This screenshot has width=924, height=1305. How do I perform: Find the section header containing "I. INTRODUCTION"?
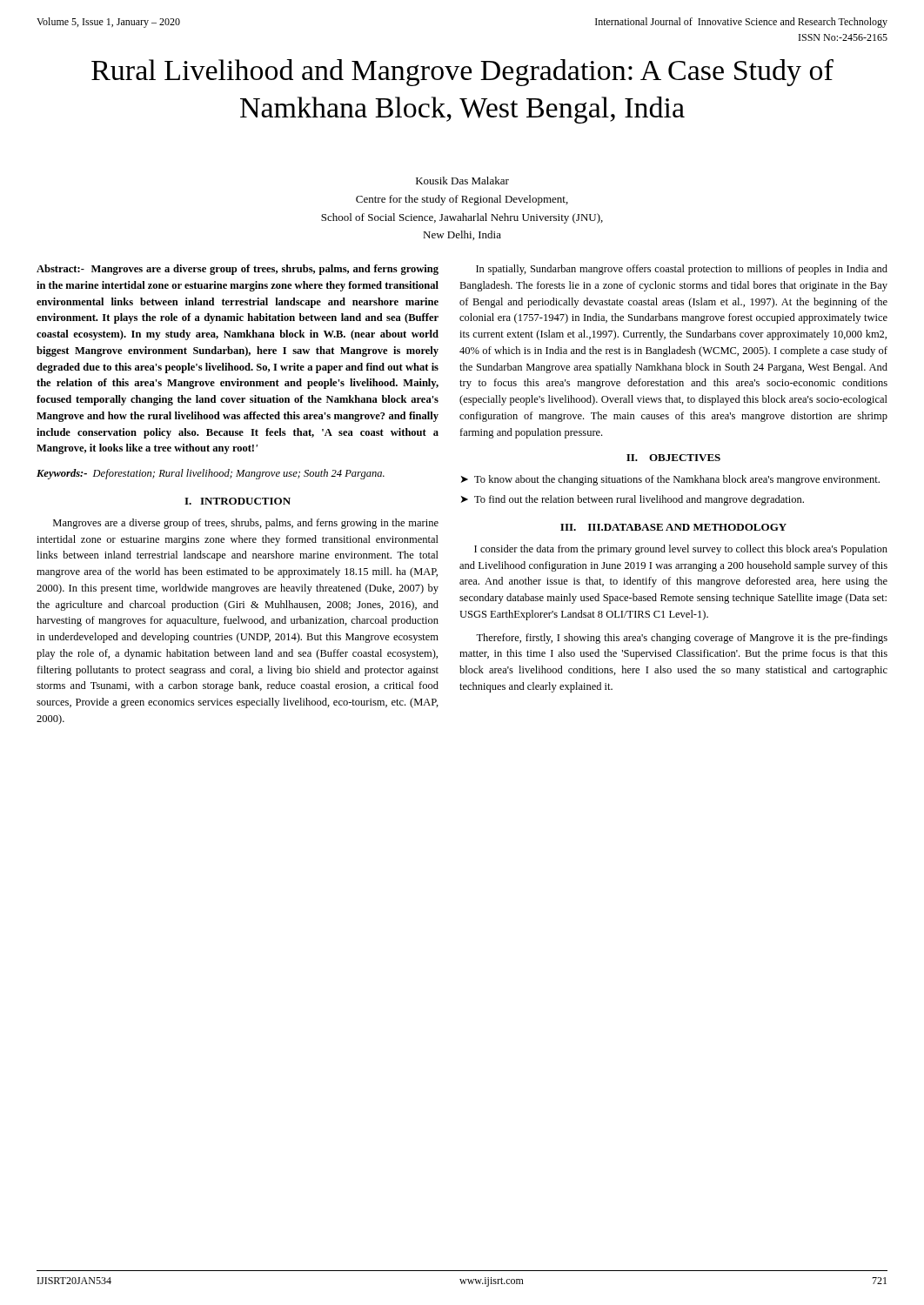[238, 500]
